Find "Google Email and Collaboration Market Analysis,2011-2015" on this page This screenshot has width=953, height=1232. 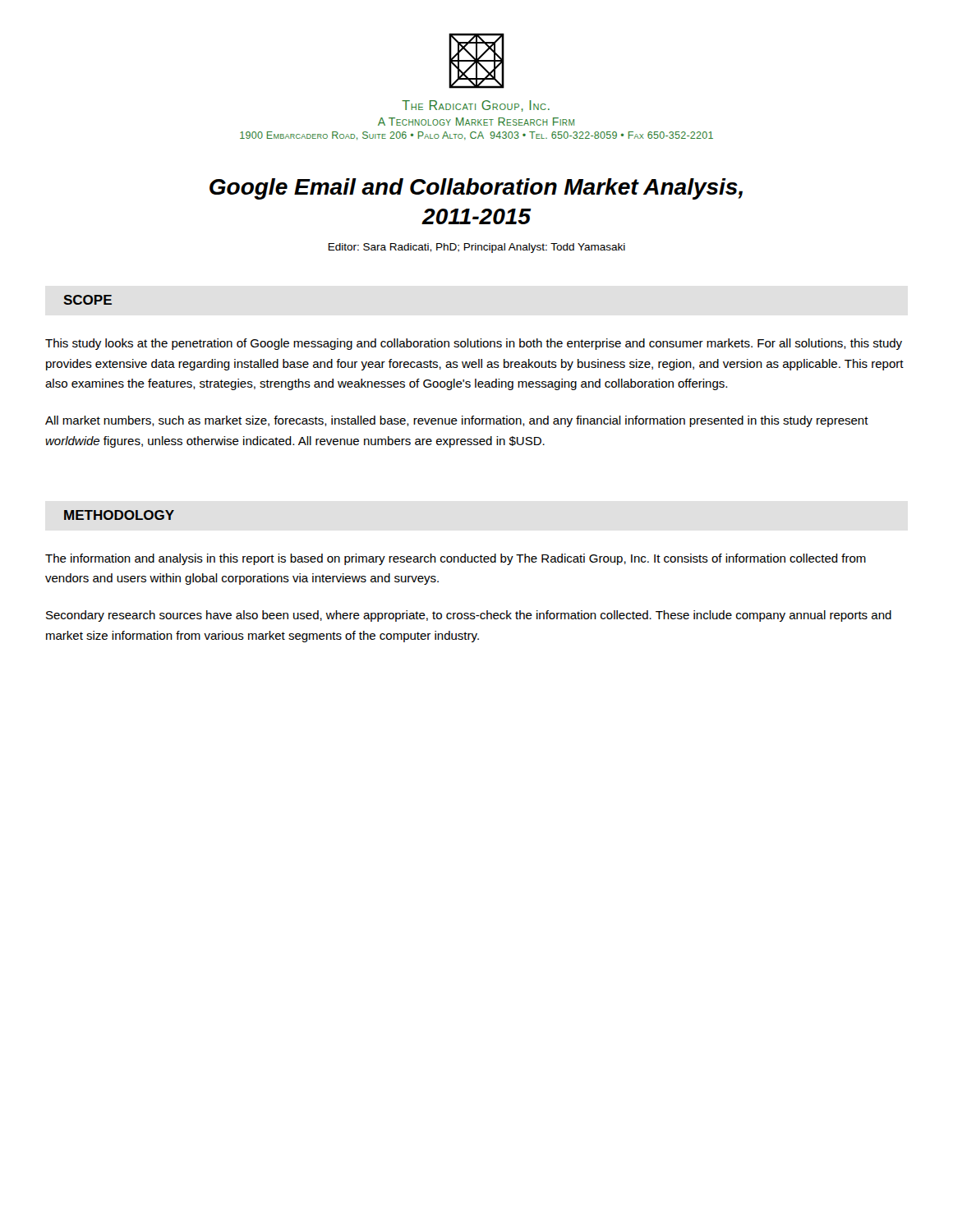pyautogui.click(x=476, y=202)
